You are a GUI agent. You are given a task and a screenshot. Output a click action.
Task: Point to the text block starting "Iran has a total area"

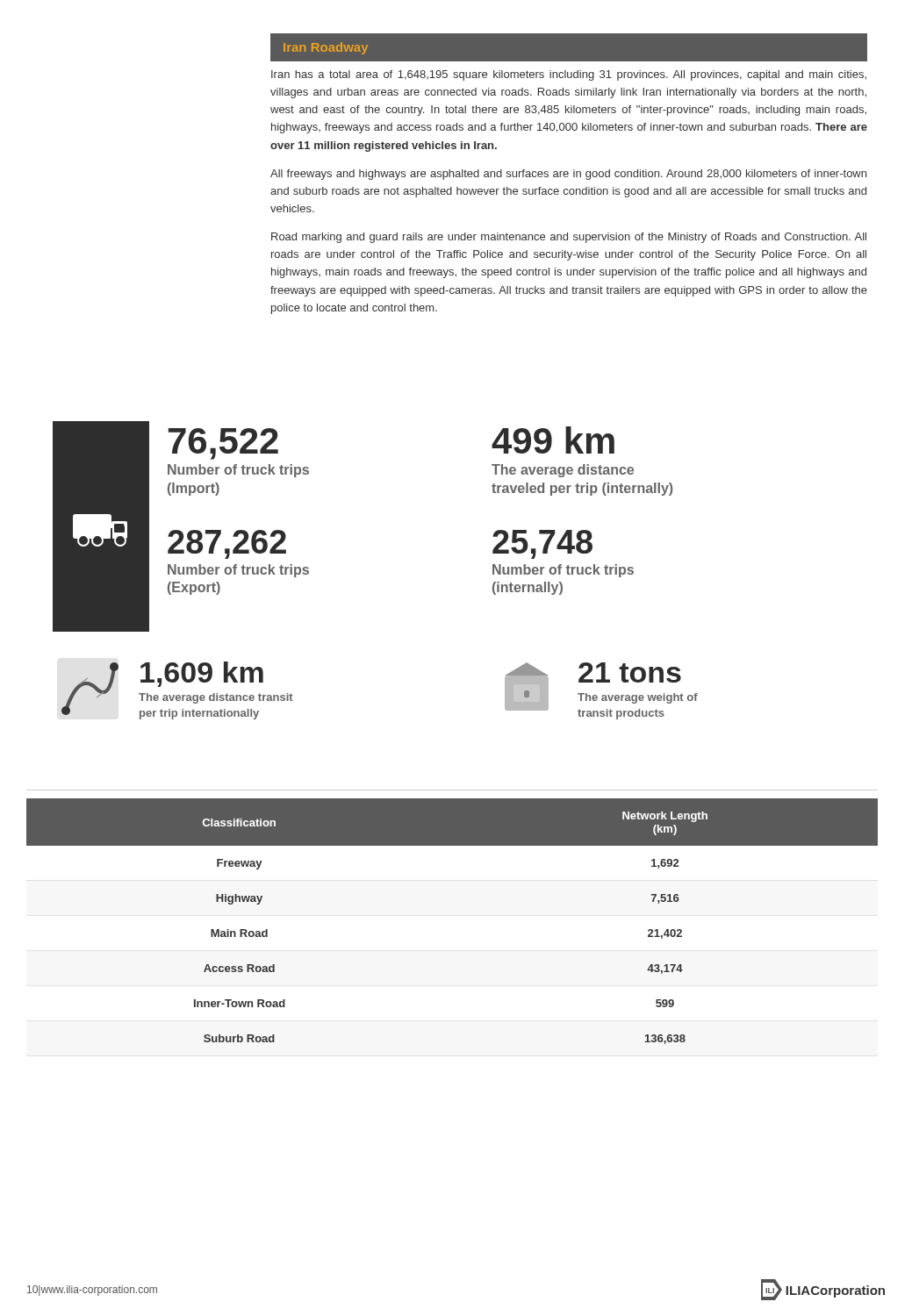point(569,191)
